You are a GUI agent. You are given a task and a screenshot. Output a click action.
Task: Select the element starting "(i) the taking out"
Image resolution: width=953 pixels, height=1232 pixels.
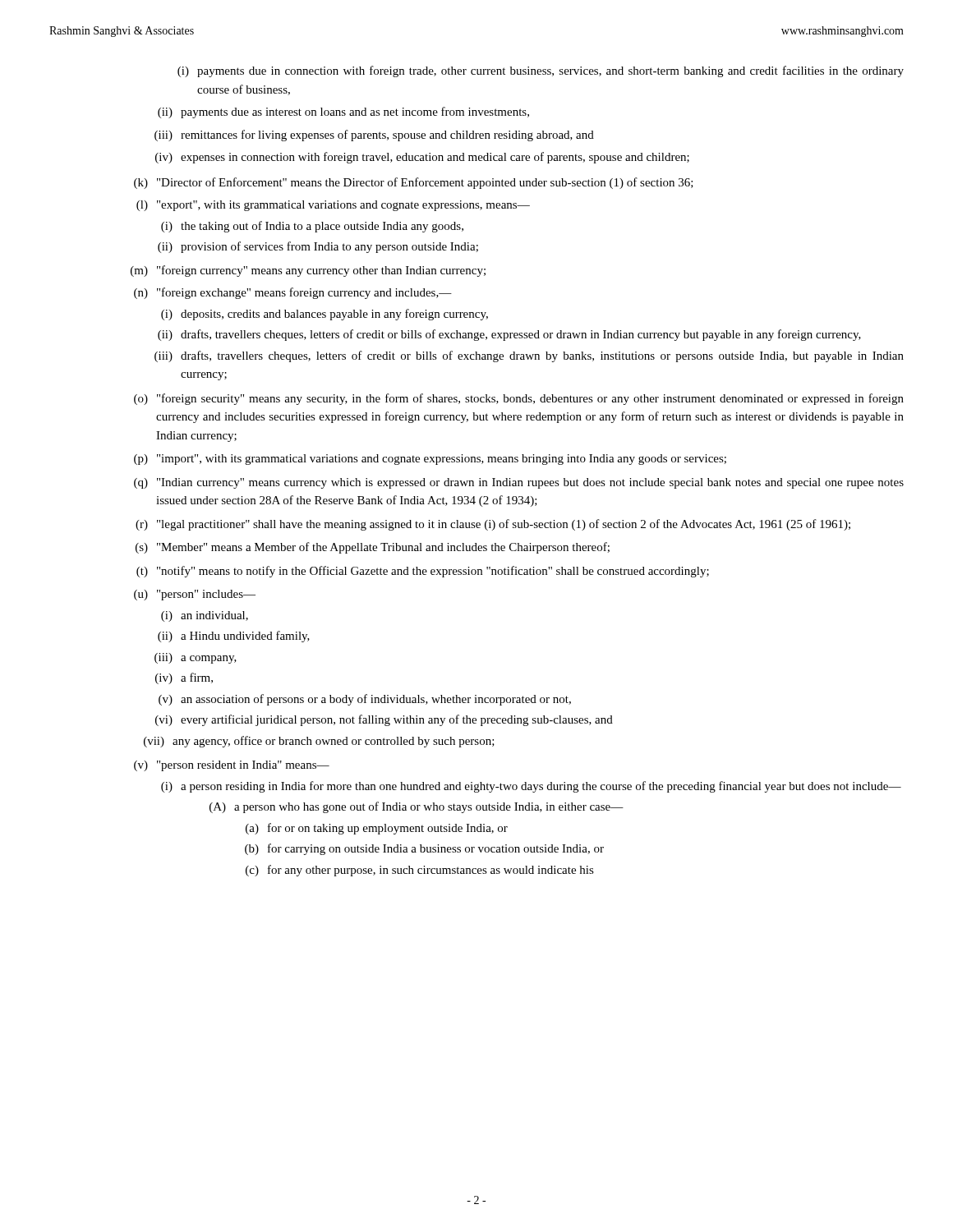pos(312,227)
